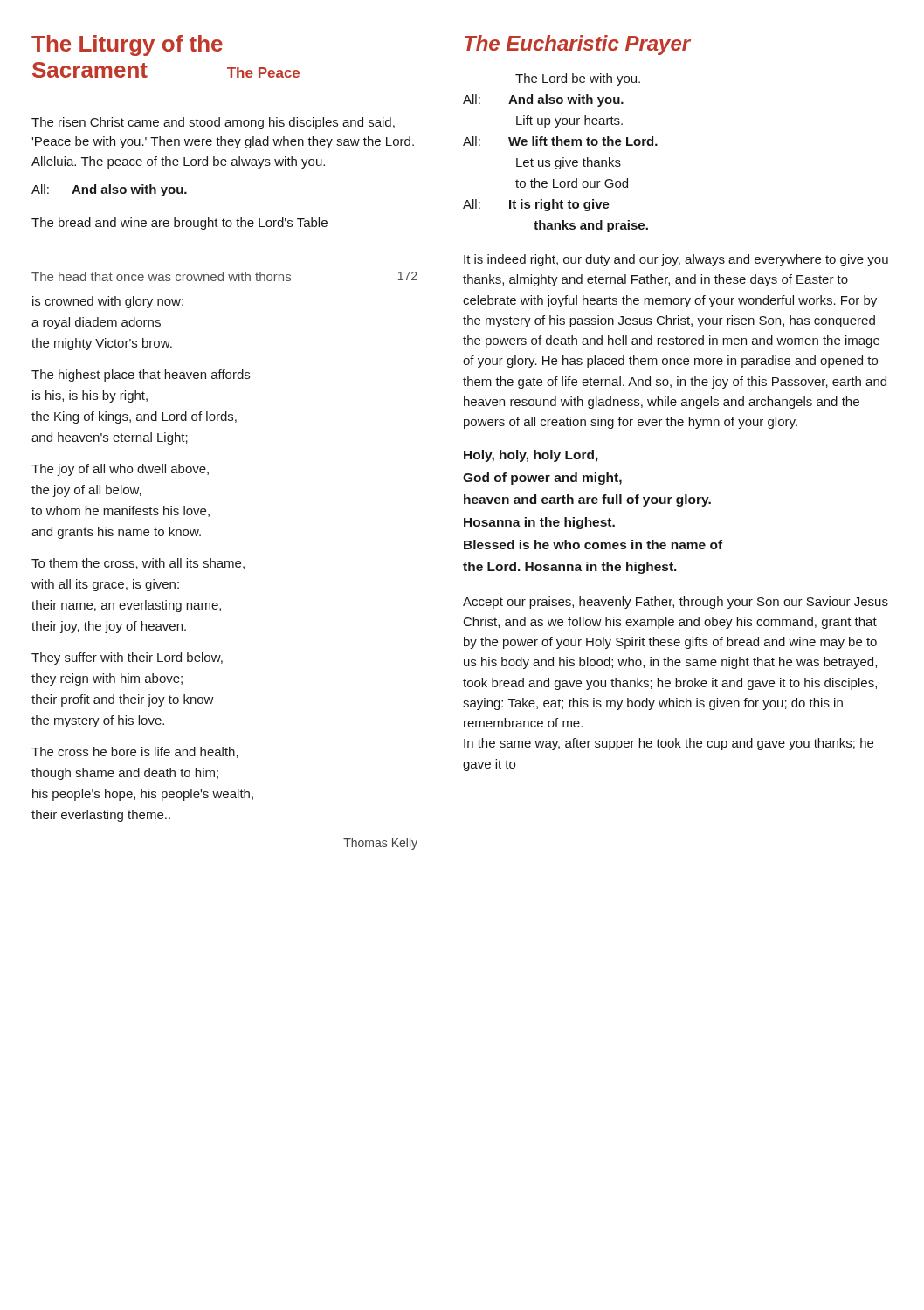Find the element starting "The head that once"
Image resolution: width=924 pixels, height=1310 pixels.
pos(224,276)
